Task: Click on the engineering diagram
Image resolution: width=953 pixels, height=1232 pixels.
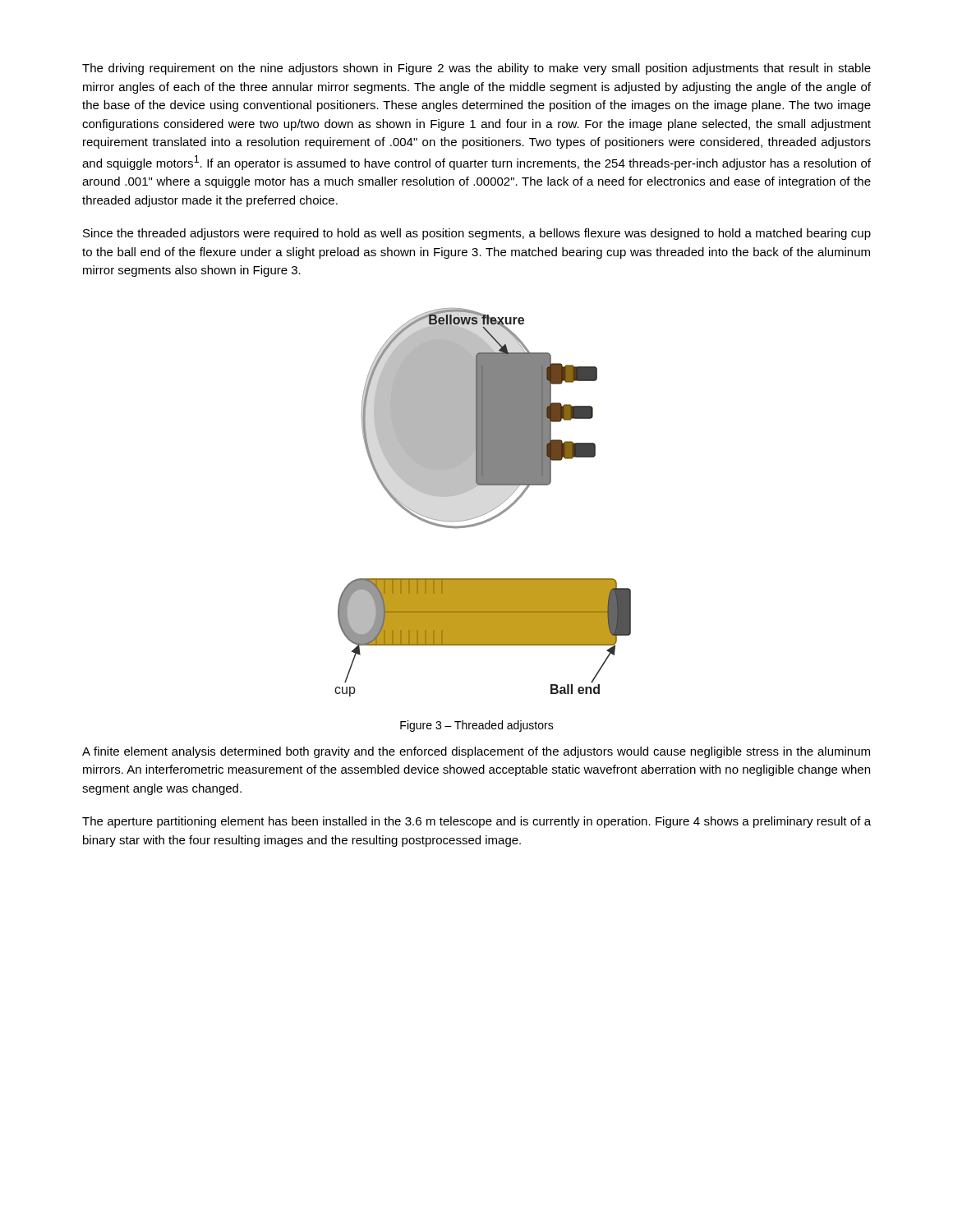Action: point(476,505)
